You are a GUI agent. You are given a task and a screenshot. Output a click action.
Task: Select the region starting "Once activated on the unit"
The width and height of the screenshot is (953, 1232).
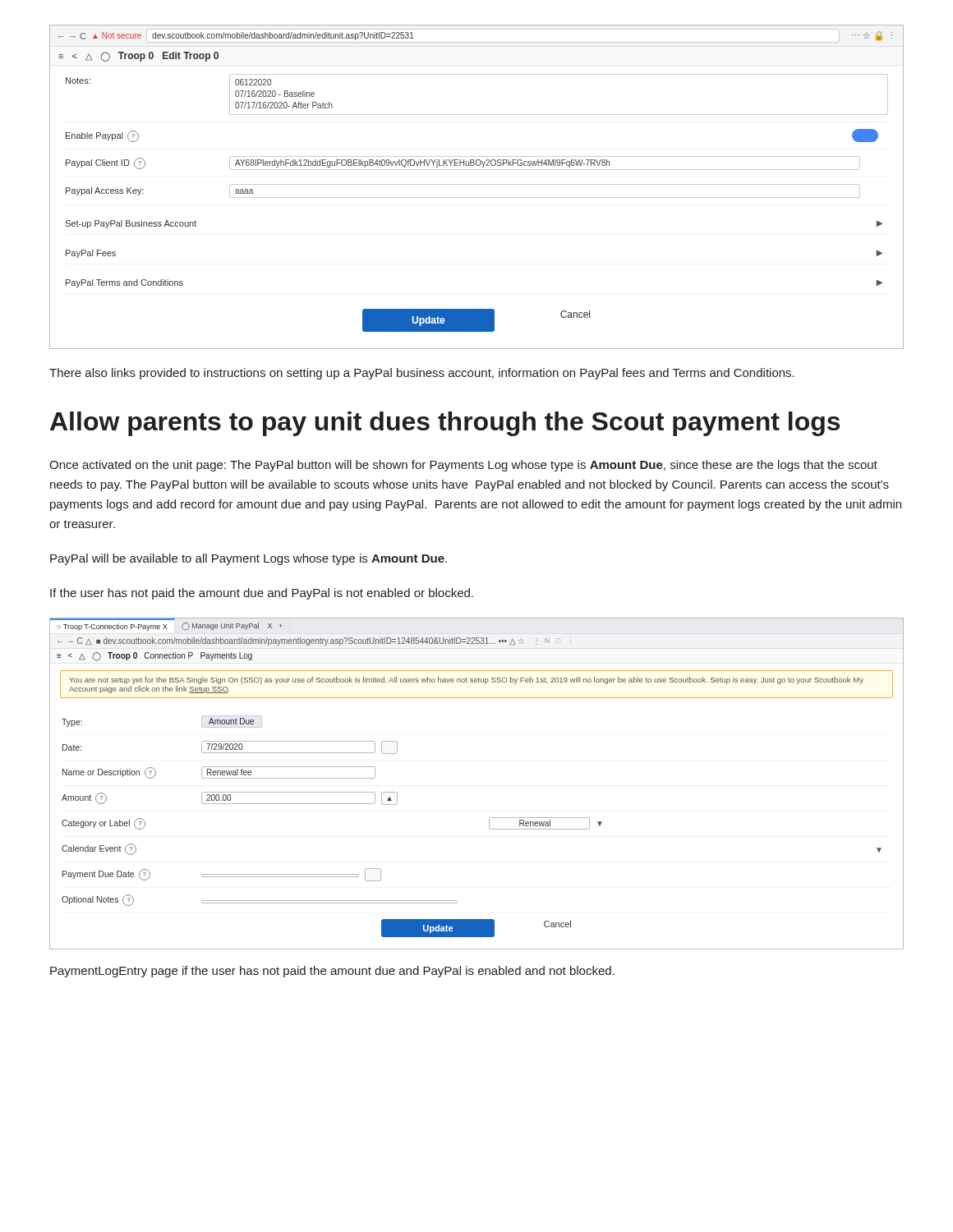point(476,494)
